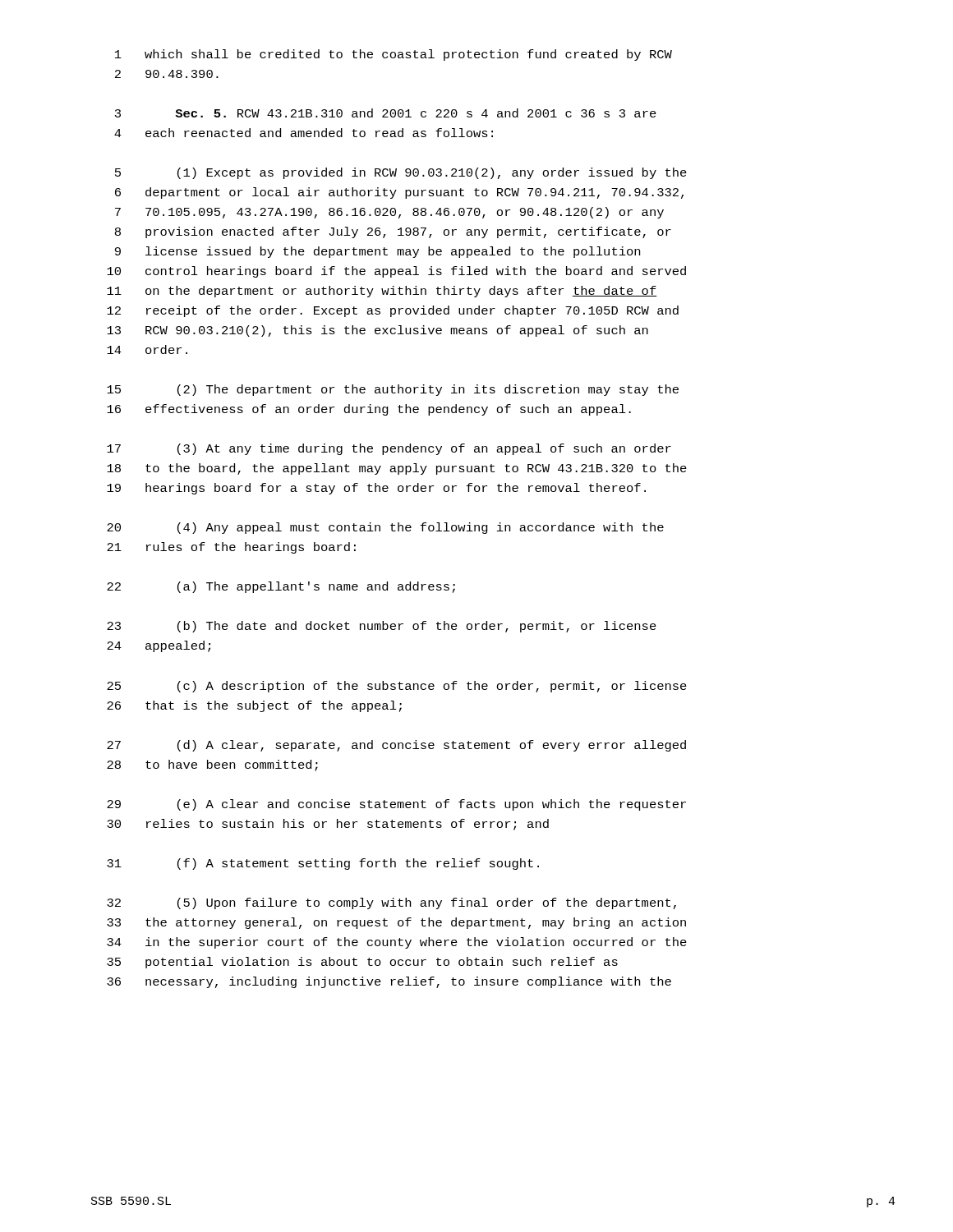The height and width of the screenshot is (1232, 953).
Task: Find the block on this page that starts "25 (c) A description"
Action: point(493,696)
